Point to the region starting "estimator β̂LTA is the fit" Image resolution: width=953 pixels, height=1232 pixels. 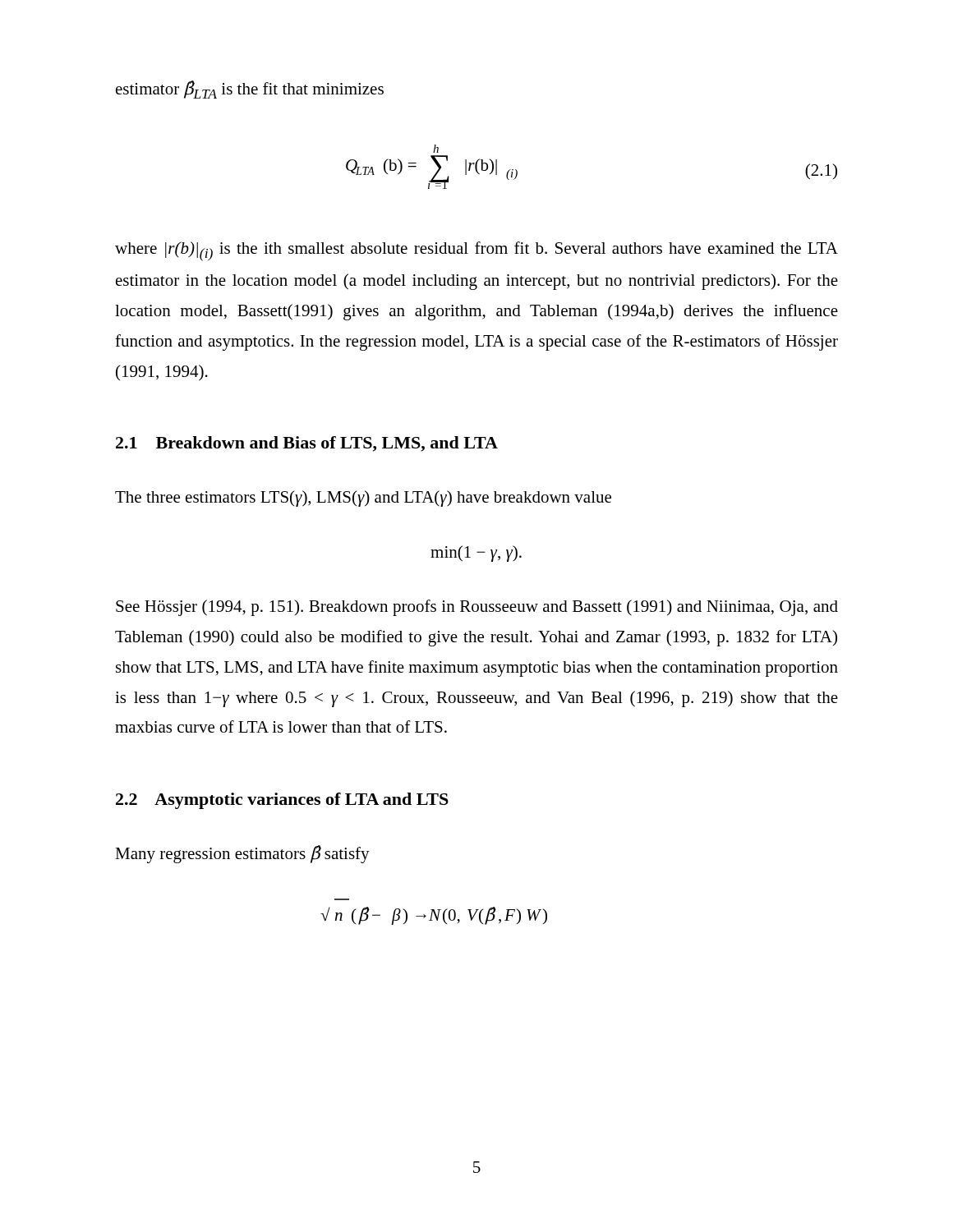[x=250, y=90]
